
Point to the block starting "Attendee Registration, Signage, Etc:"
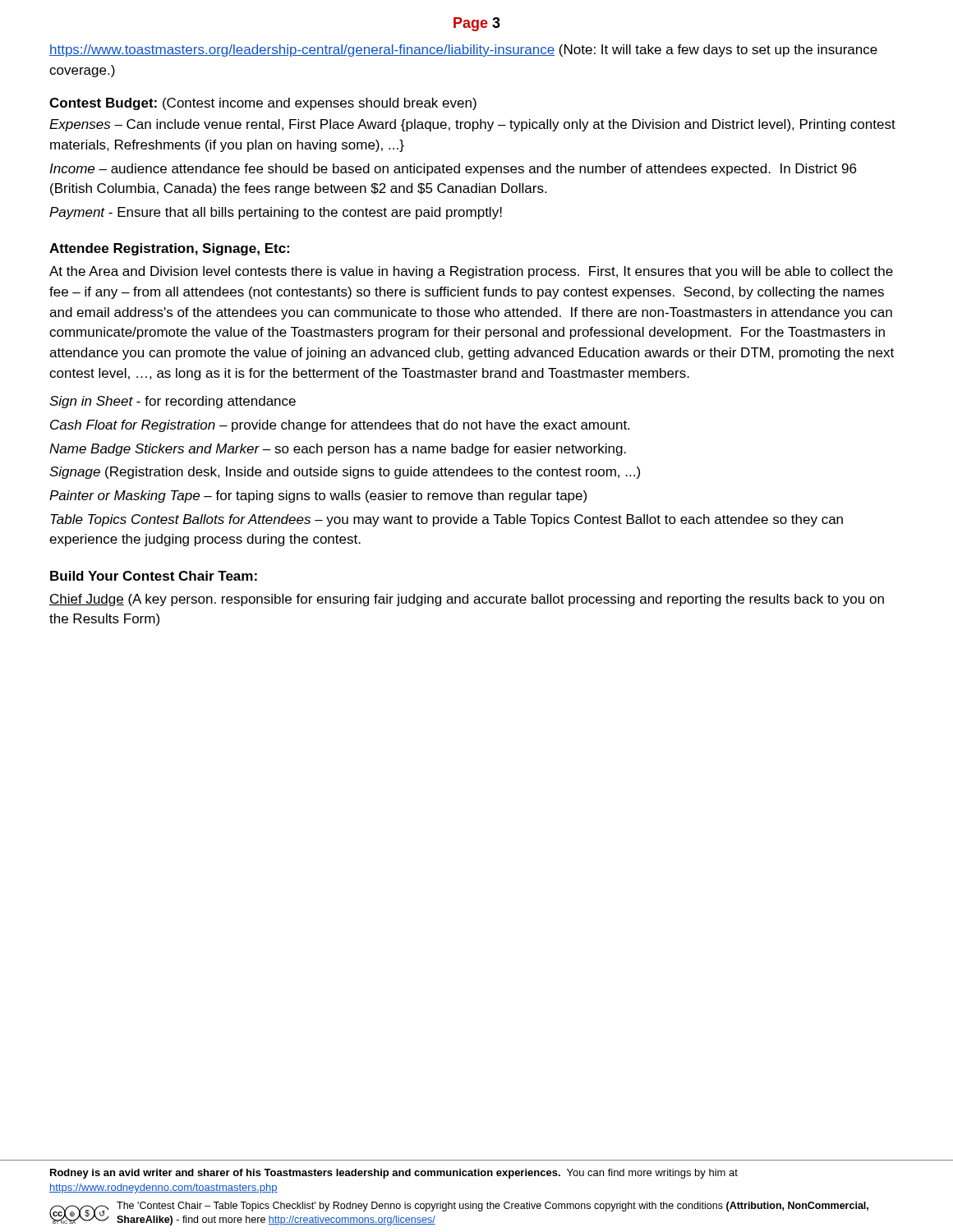point(170,249)
